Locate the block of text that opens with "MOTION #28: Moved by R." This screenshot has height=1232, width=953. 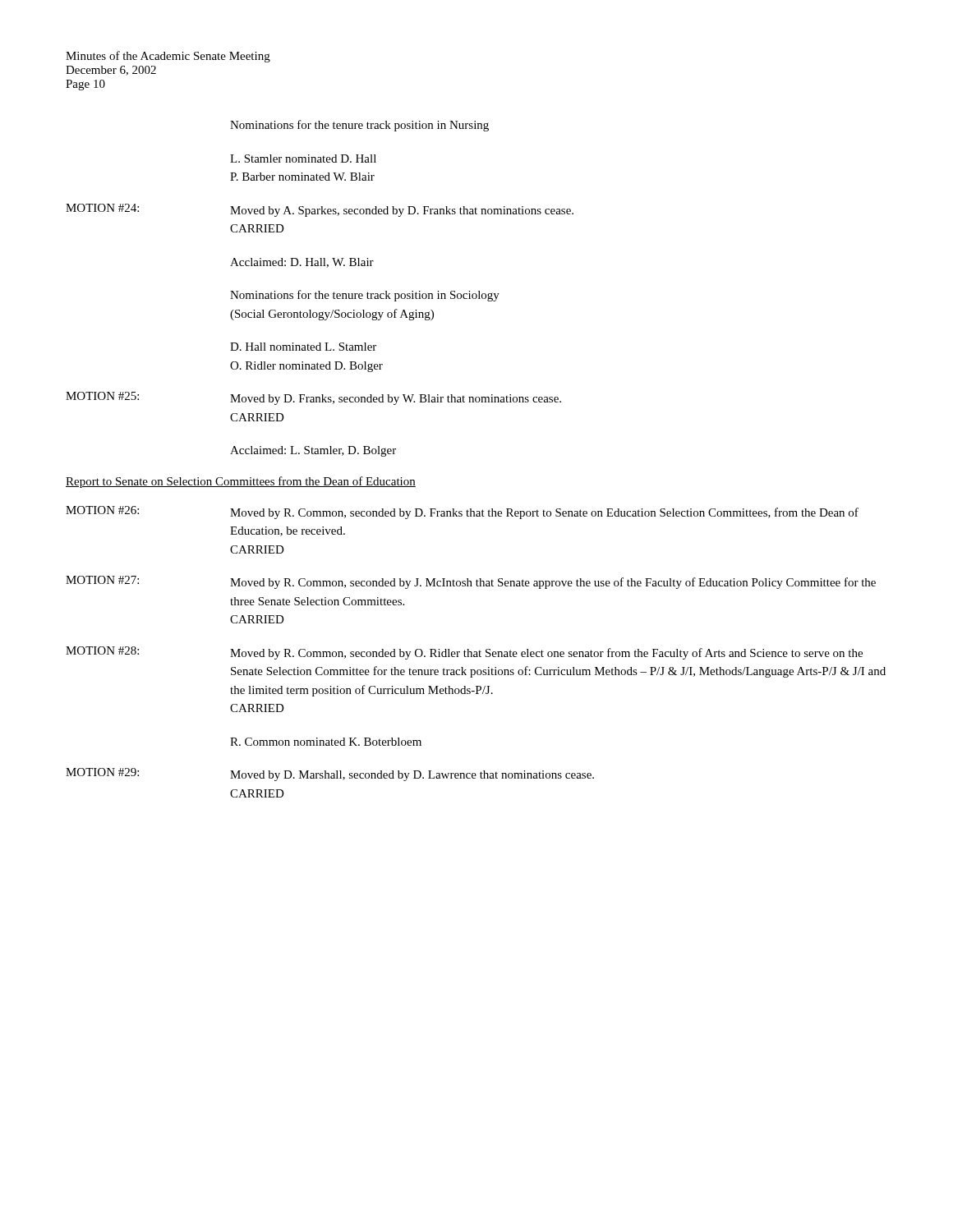click(476, 680)
